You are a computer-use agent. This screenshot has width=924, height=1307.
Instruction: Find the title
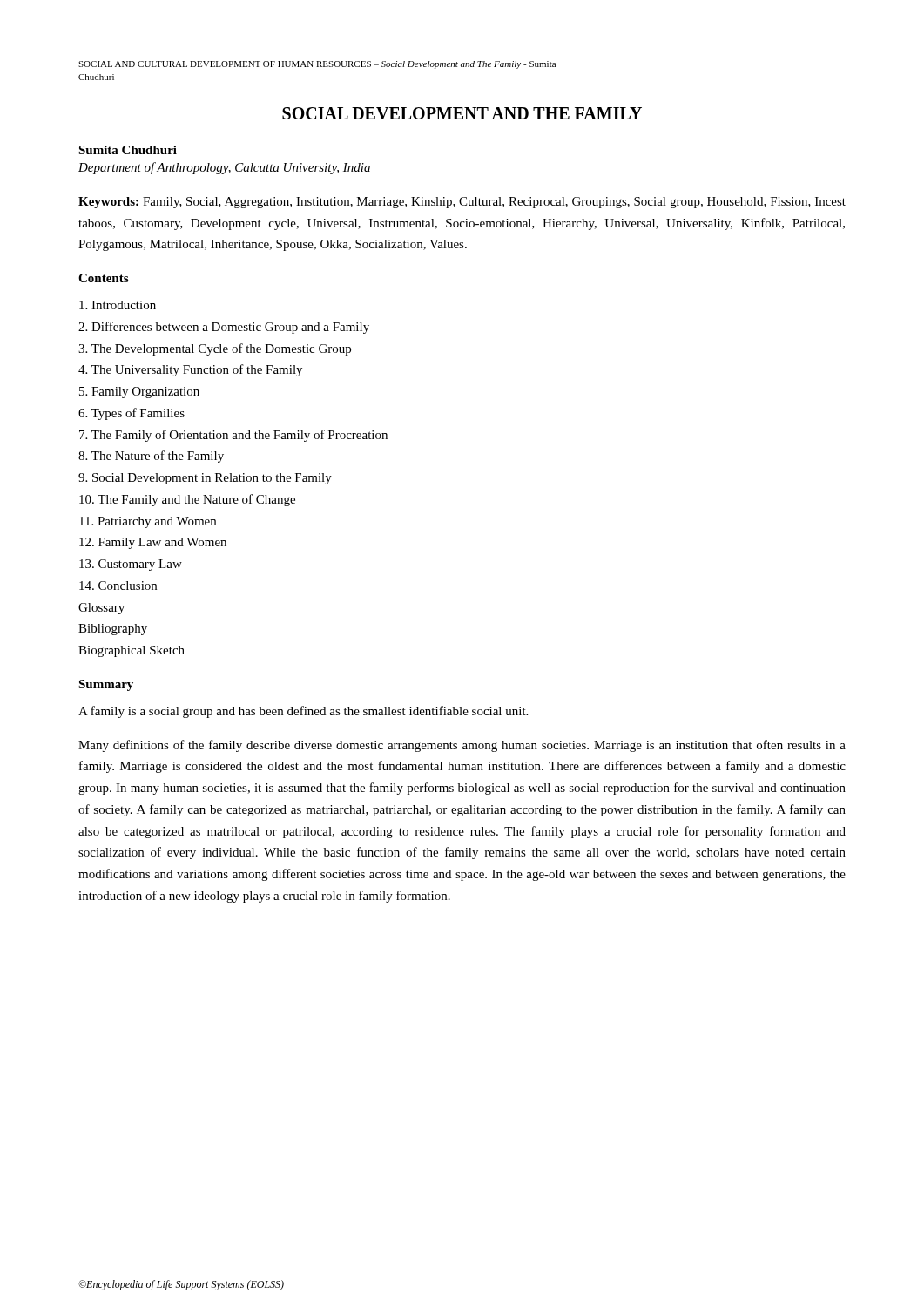pos(462,114)
